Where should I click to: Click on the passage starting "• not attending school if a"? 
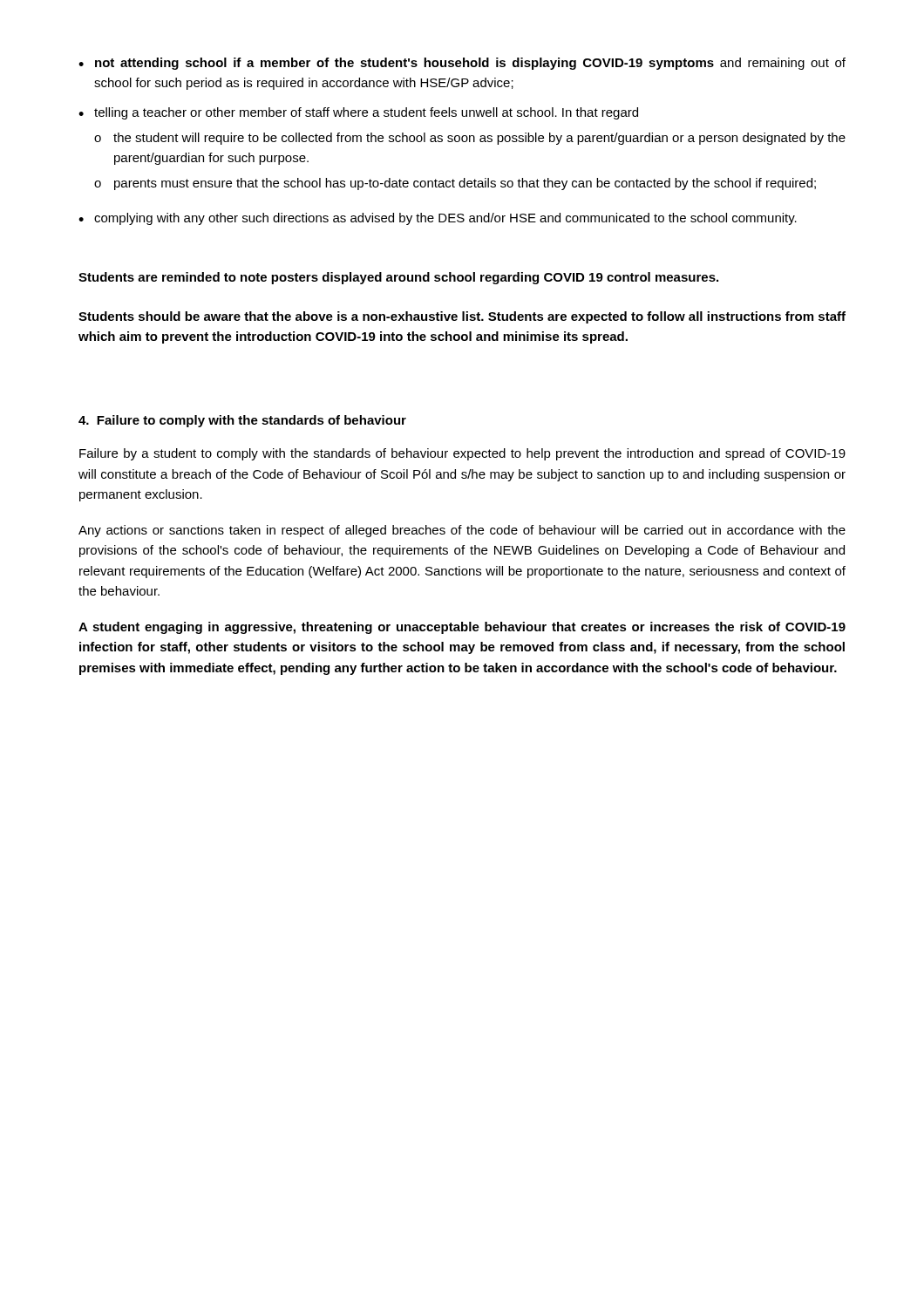(462, 73)
